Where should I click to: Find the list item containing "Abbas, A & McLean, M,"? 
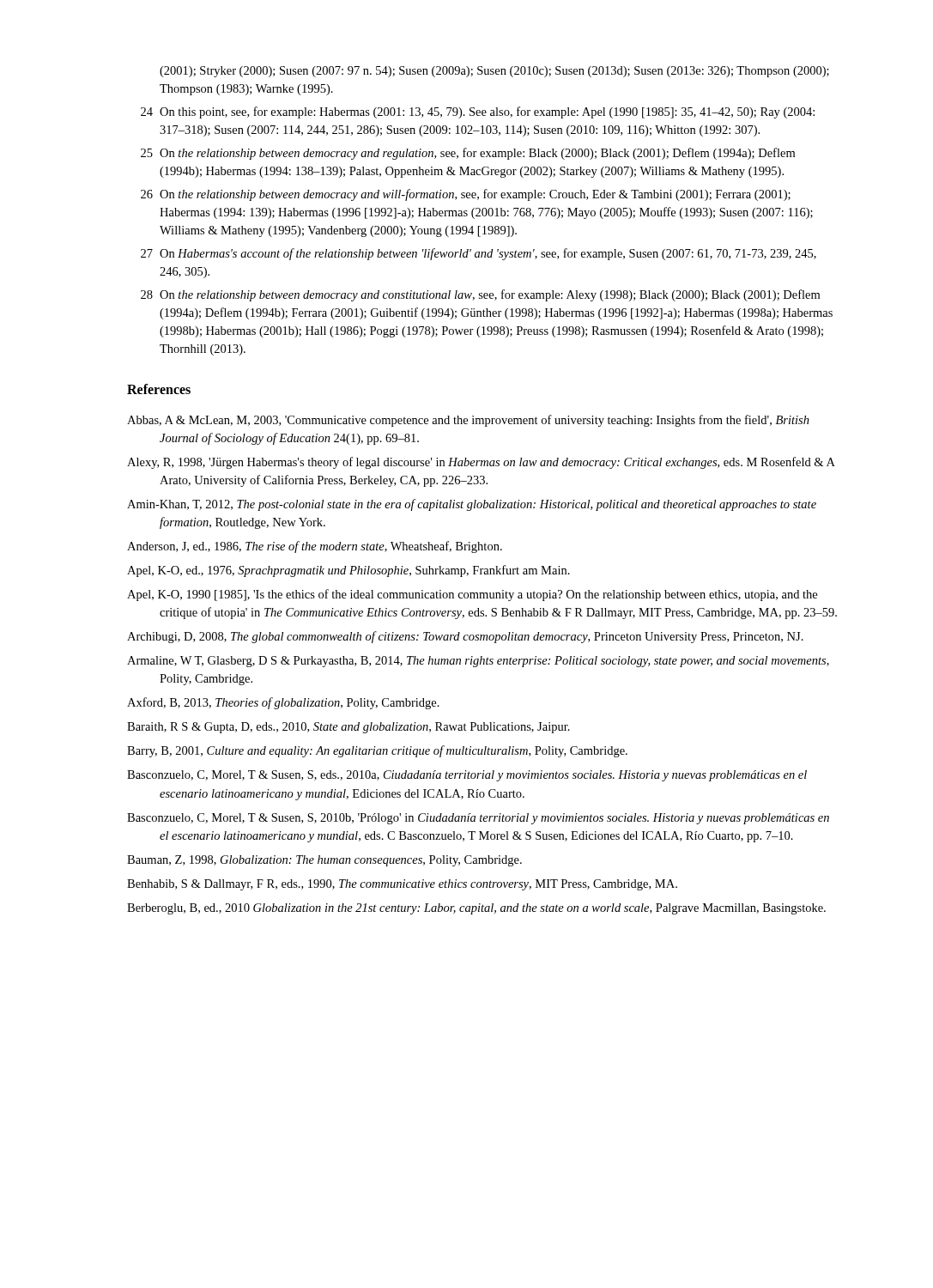[x=468, y=429]
